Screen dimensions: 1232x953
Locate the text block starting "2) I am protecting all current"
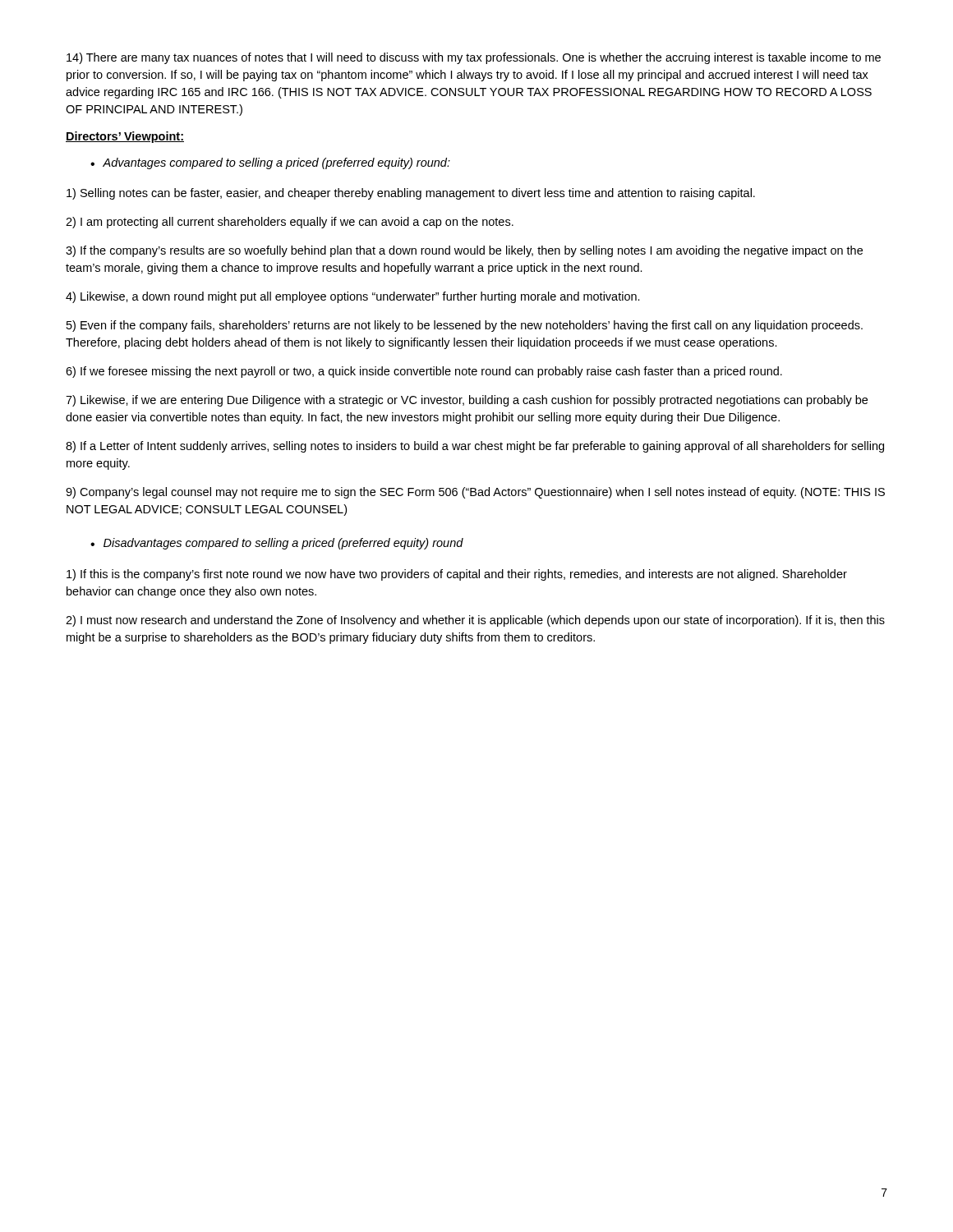(290, 222)
